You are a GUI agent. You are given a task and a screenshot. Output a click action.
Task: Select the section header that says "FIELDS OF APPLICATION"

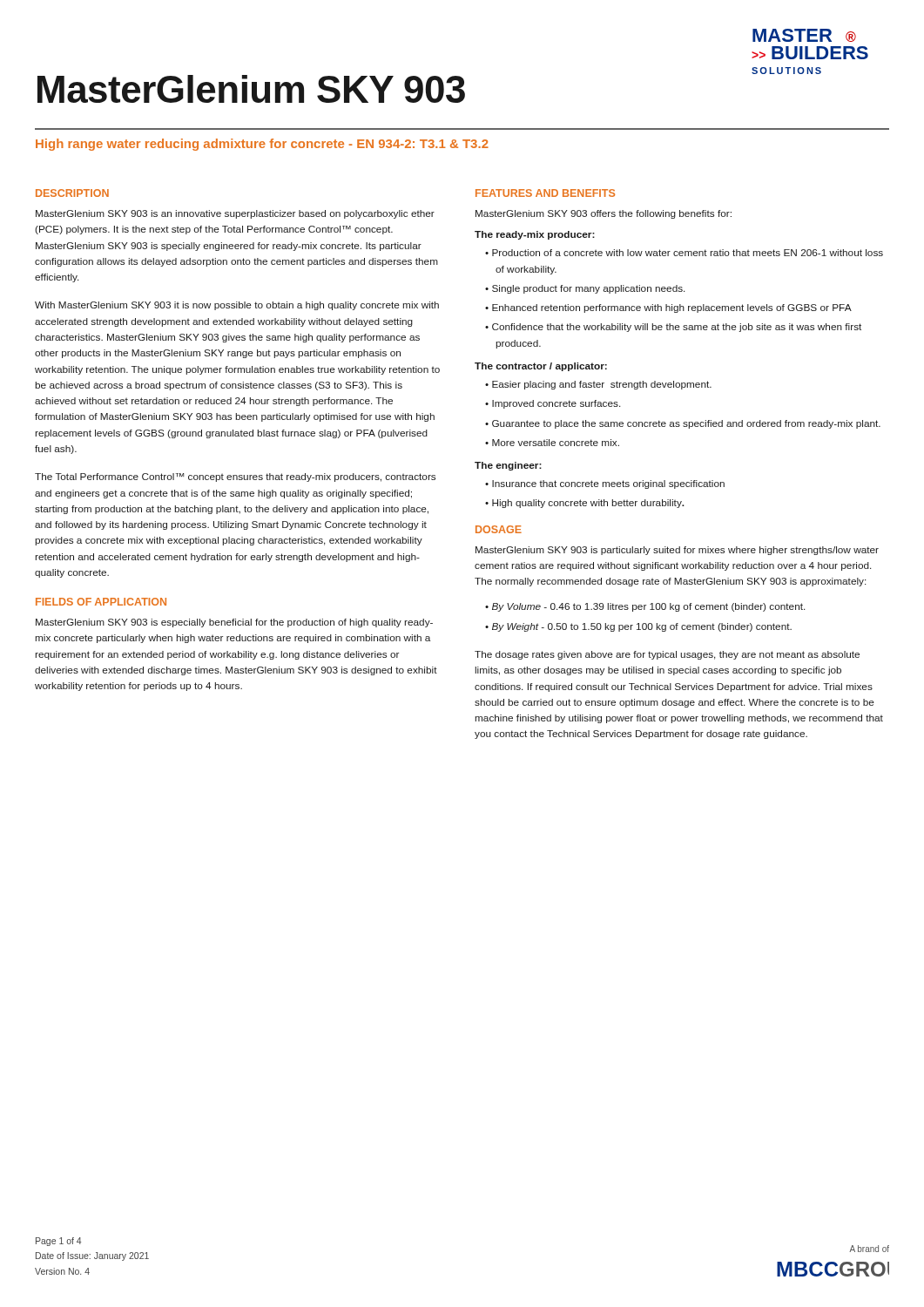click(x=101, y=602)
